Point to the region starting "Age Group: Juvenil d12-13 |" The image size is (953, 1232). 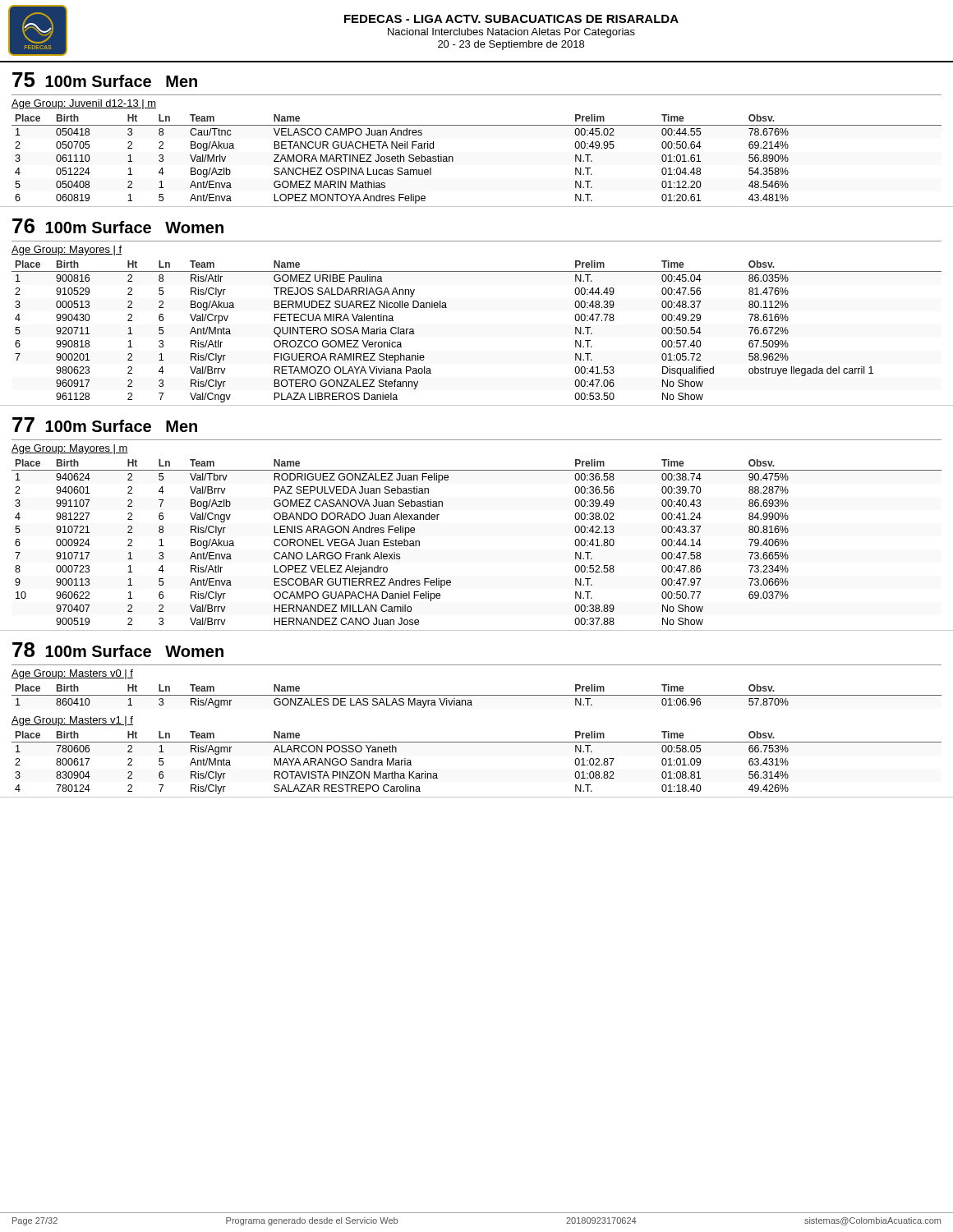click(84, 103)
